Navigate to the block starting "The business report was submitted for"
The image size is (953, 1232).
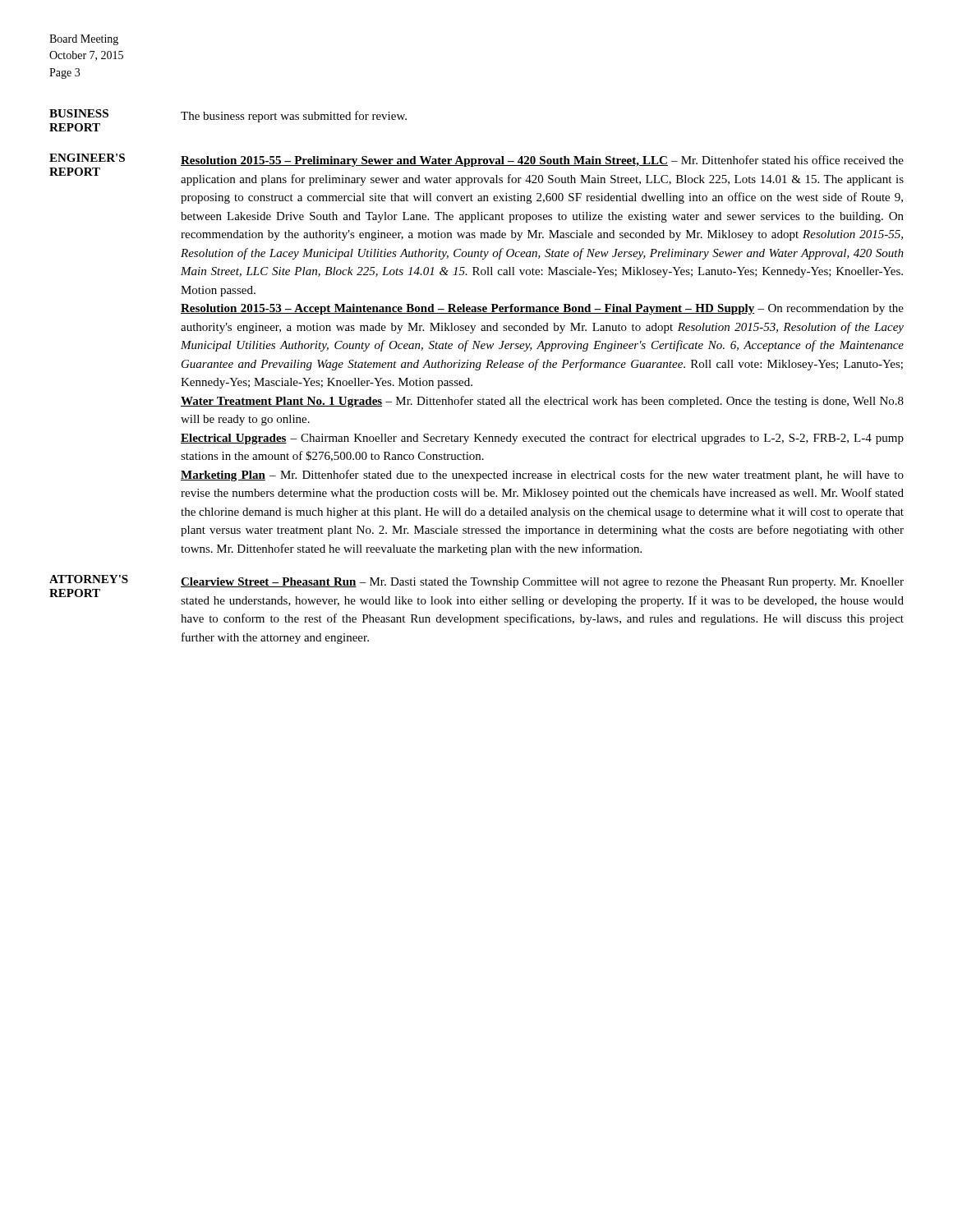[x=294, y=117]
